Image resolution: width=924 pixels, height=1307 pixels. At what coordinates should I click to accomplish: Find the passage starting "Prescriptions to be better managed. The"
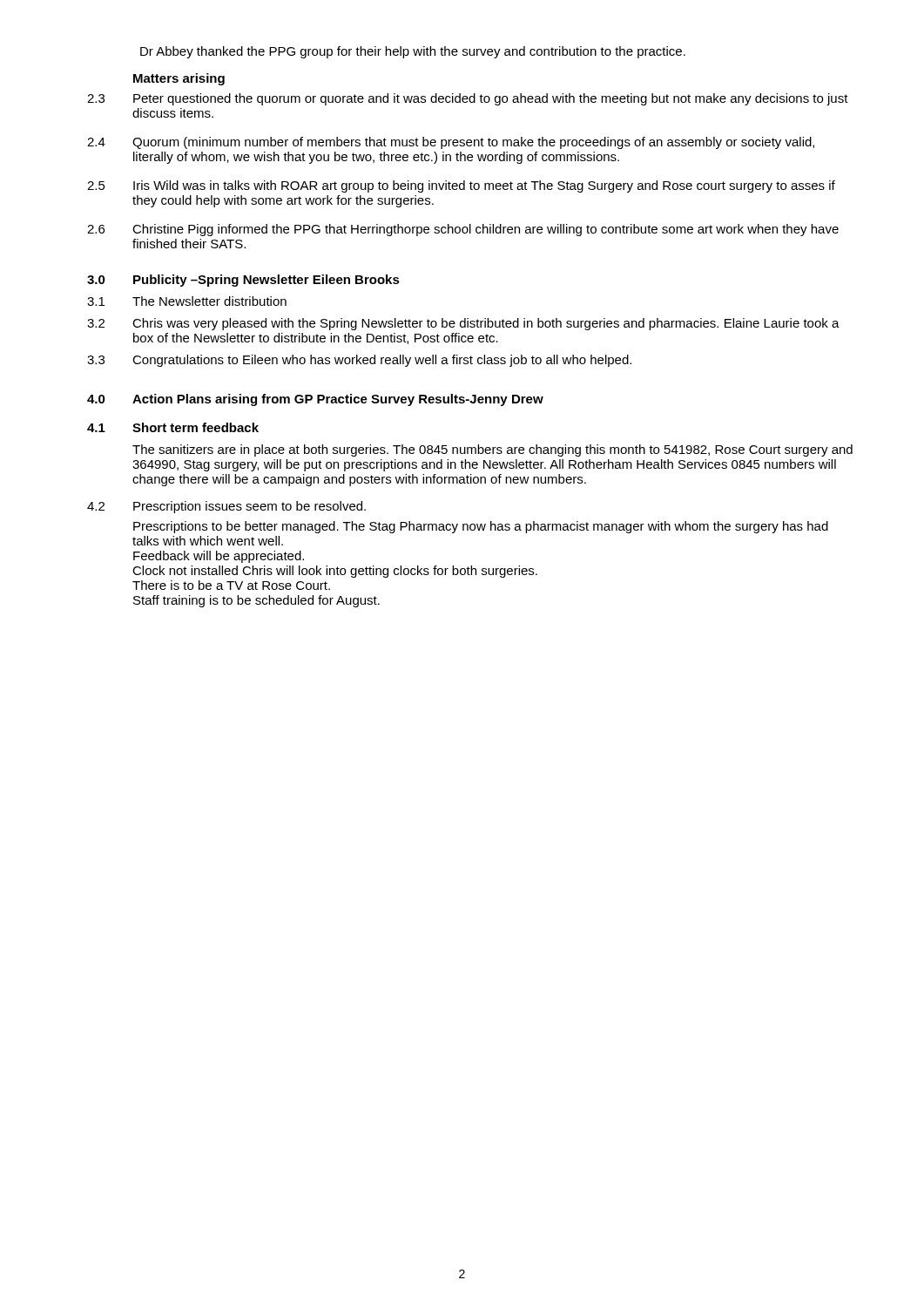pyautogui.click(x=480, y=563)
